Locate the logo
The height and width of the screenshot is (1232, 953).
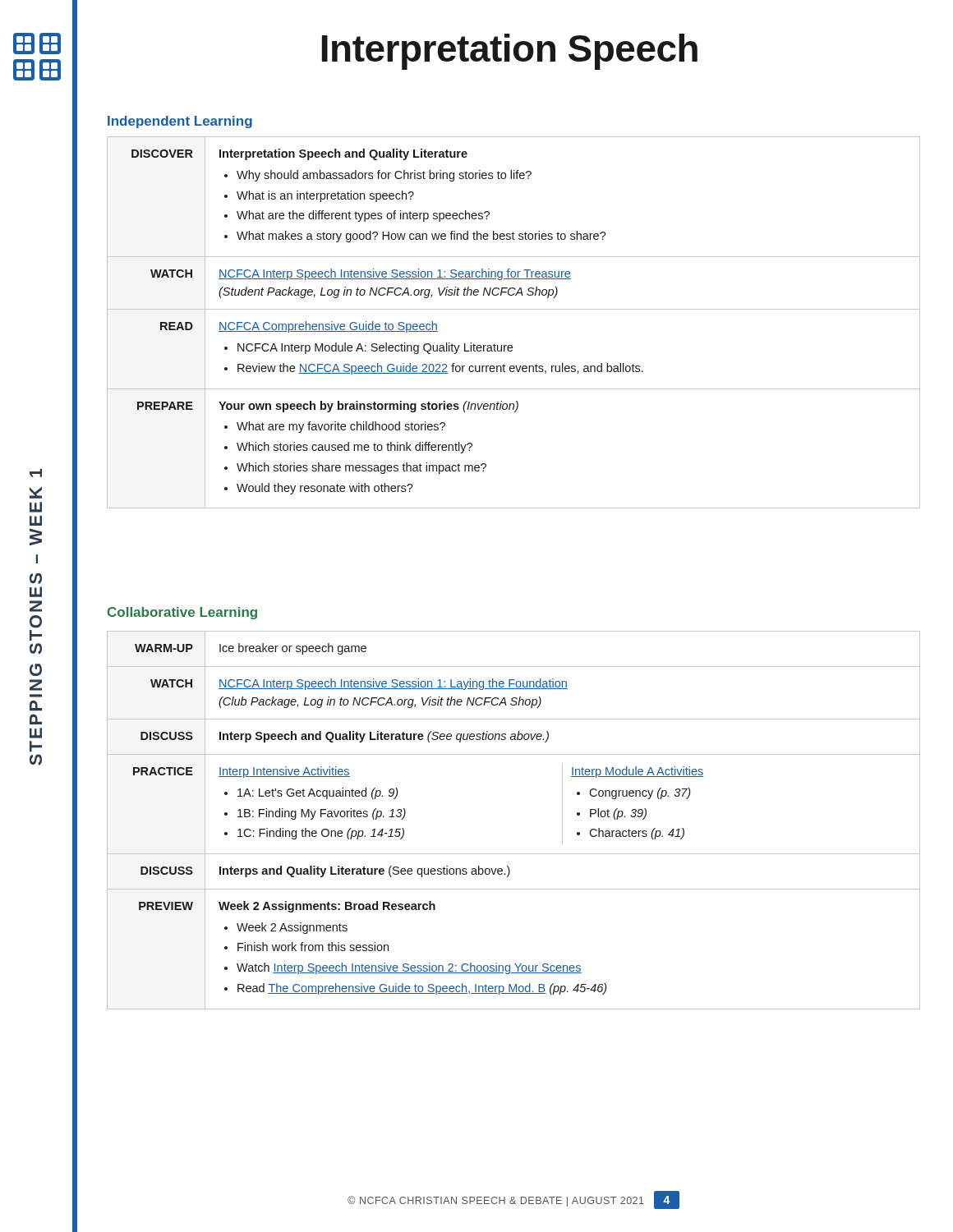click(37, 57)
